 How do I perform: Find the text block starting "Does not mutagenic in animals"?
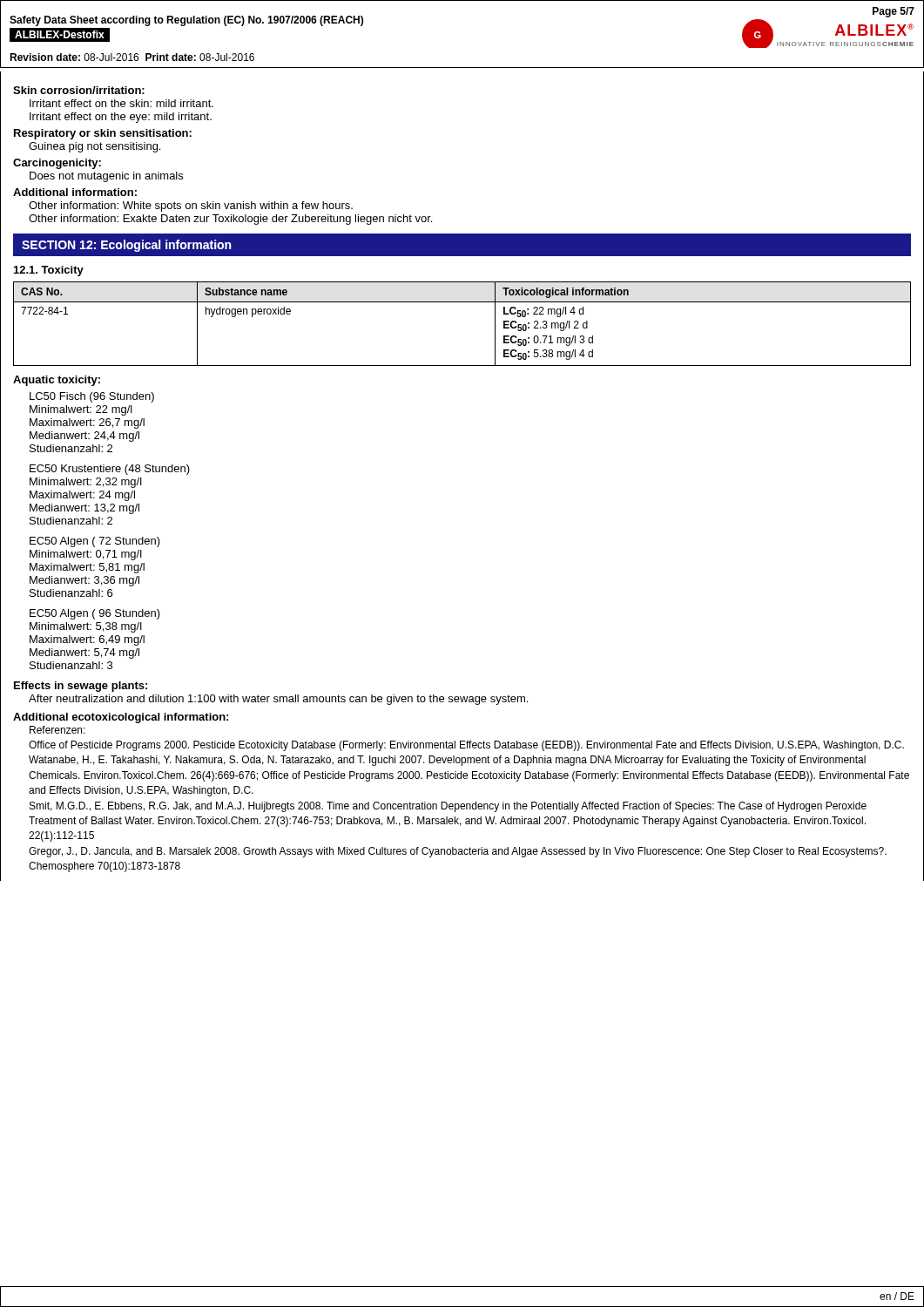coord(106,176)
